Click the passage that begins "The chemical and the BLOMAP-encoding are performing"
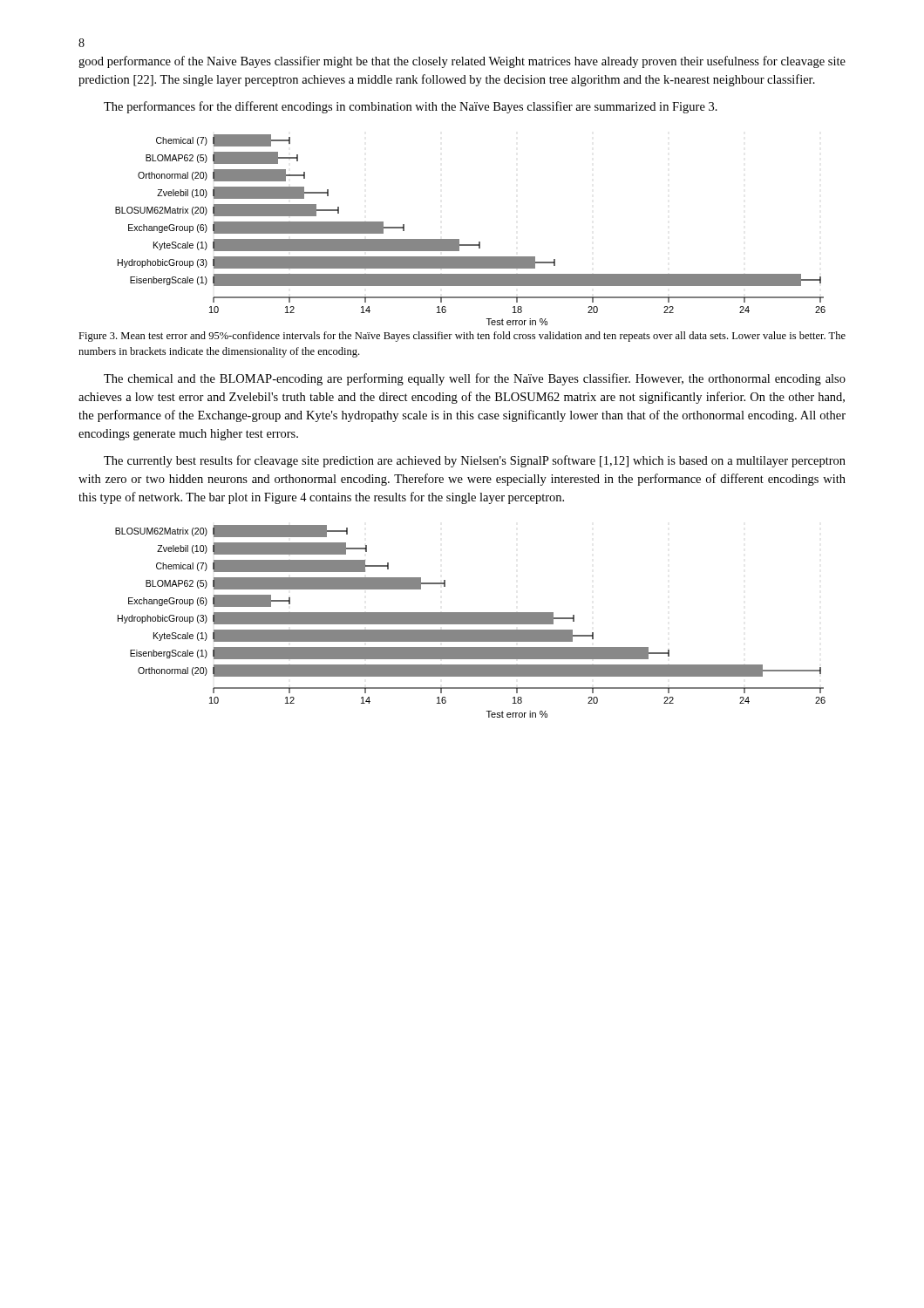Image resolution: width=924 pixels, height=1308 pixels. tap(462, 406)
